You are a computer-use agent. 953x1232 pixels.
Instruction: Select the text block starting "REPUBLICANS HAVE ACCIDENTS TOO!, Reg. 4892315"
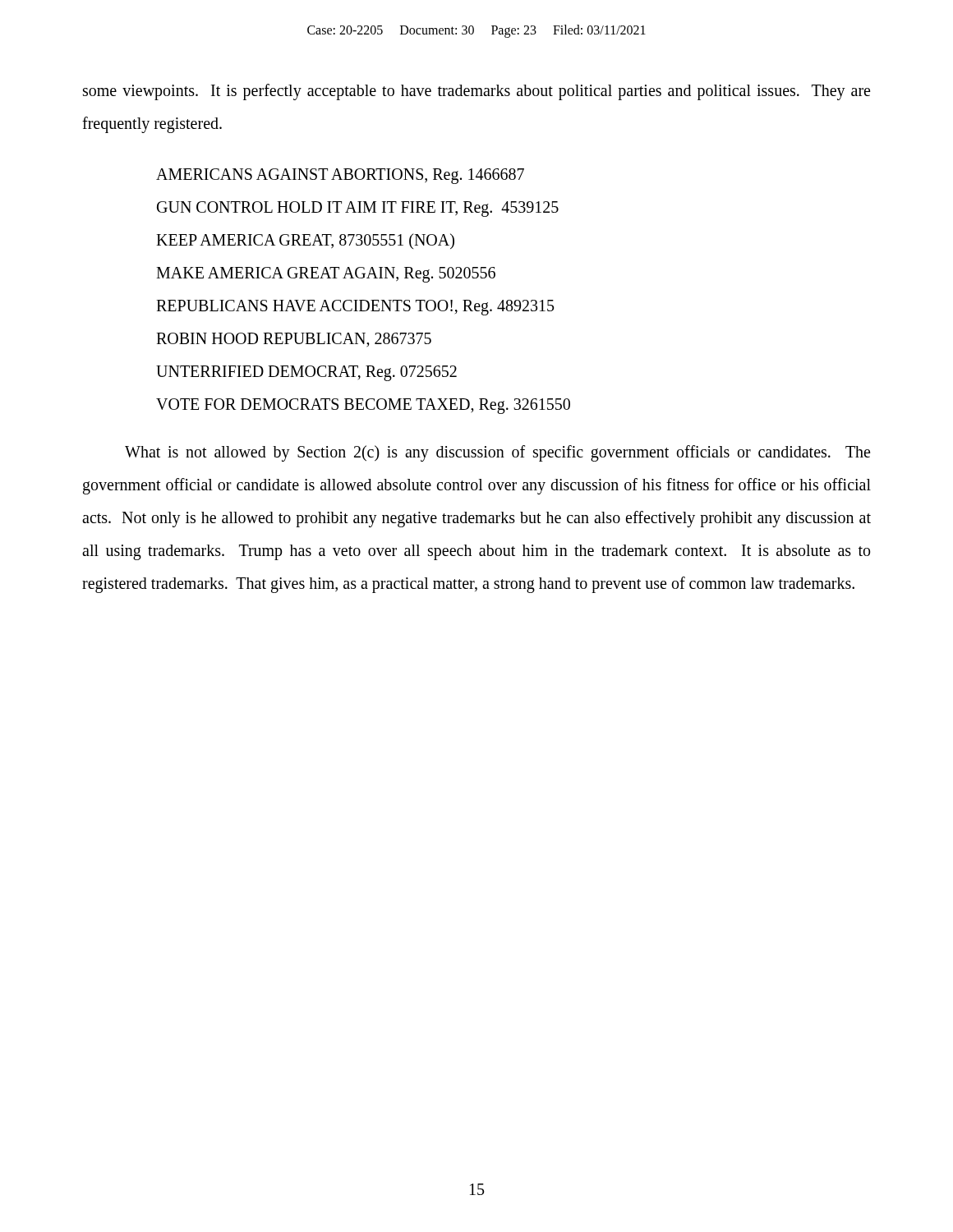pyautogui.click(x=355, y=306)
